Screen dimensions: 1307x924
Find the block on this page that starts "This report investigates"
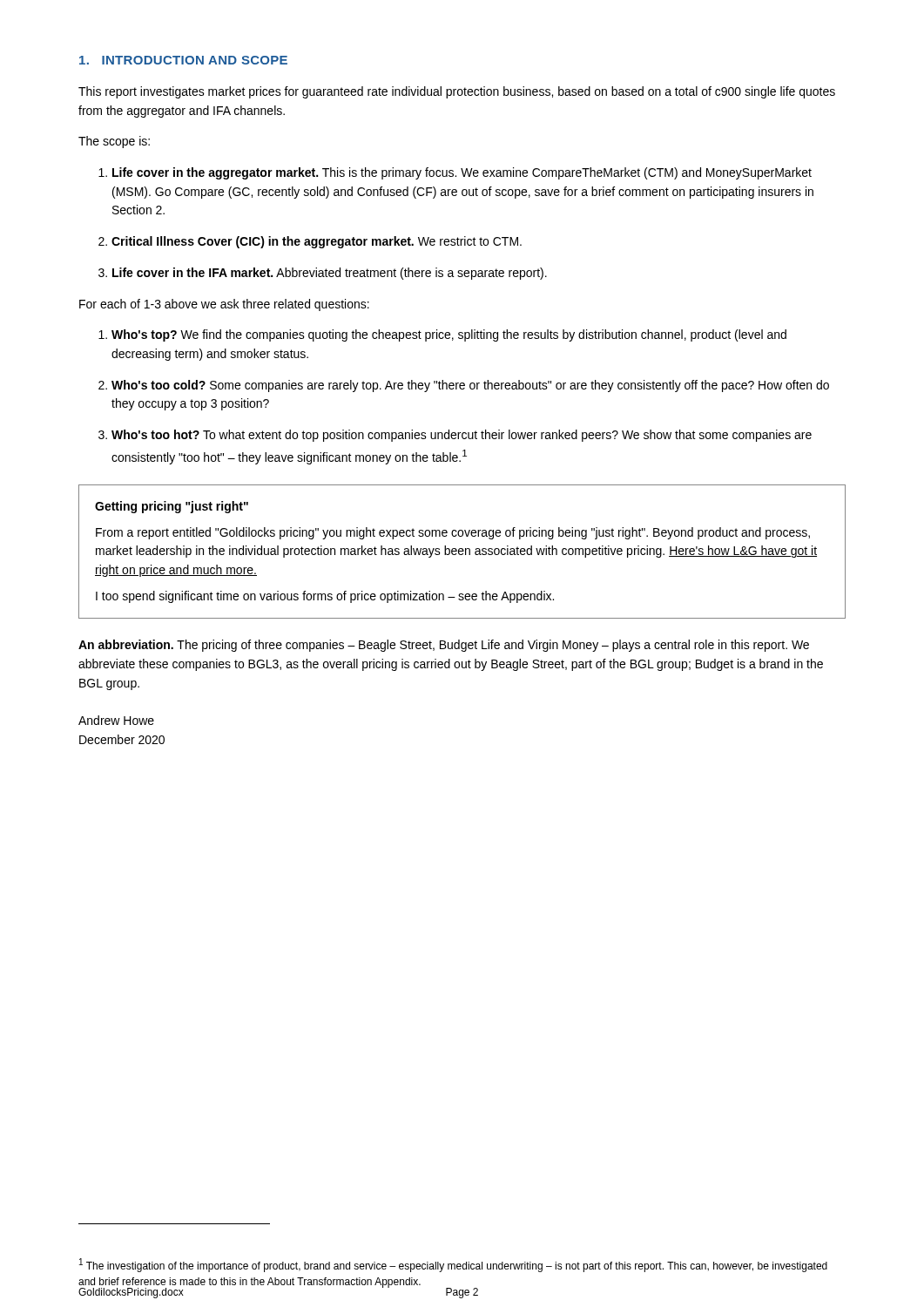click(462, 102)
